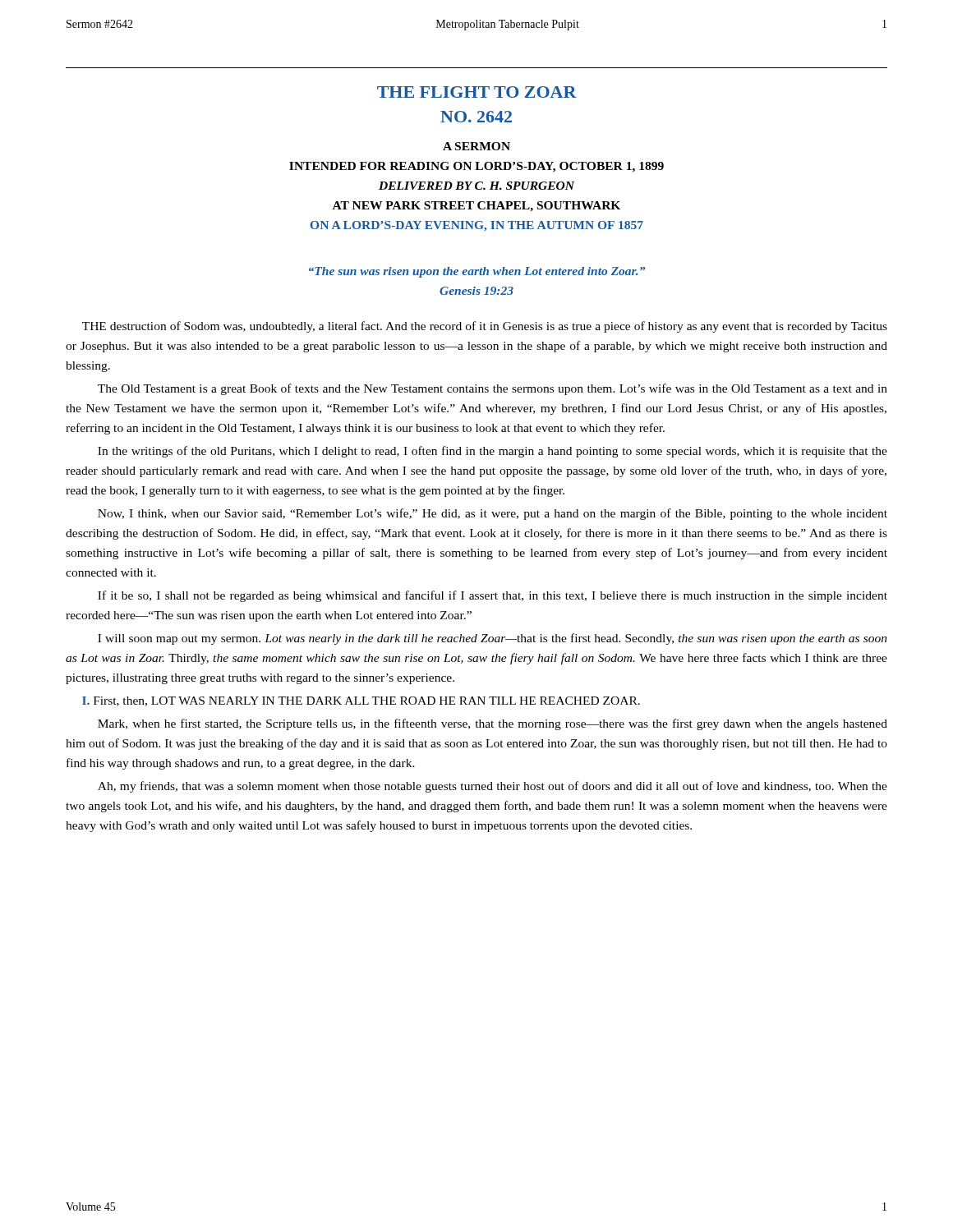Point to the region starting "Ah, my friends,"
The height and width of the screenshot is (1232, 953).
coord(476,806)
